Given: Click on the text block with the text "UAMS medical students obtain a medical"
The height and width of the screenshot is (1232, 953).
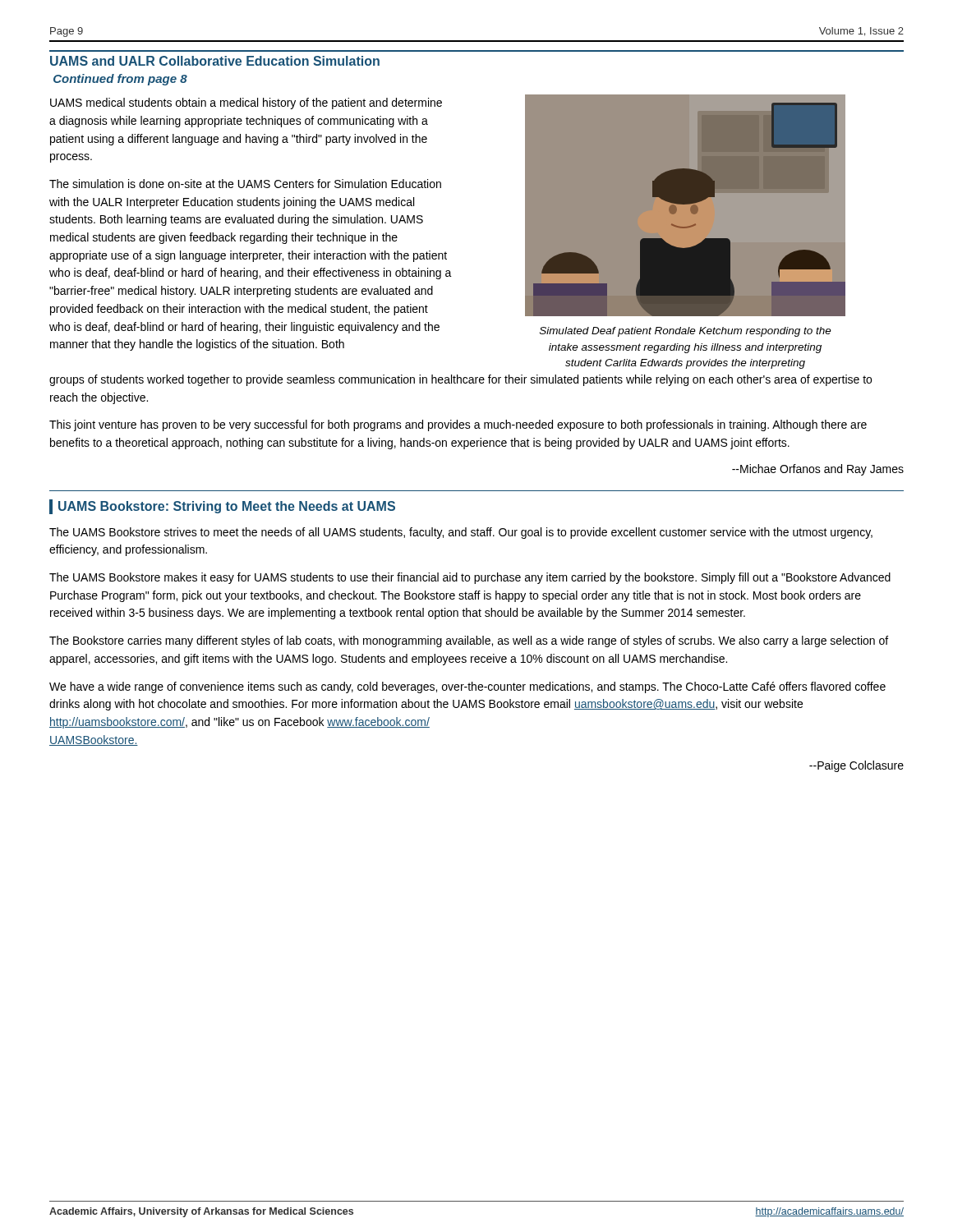Looking at the screenshot, I should pyautogui.click(x=246, y=130).
